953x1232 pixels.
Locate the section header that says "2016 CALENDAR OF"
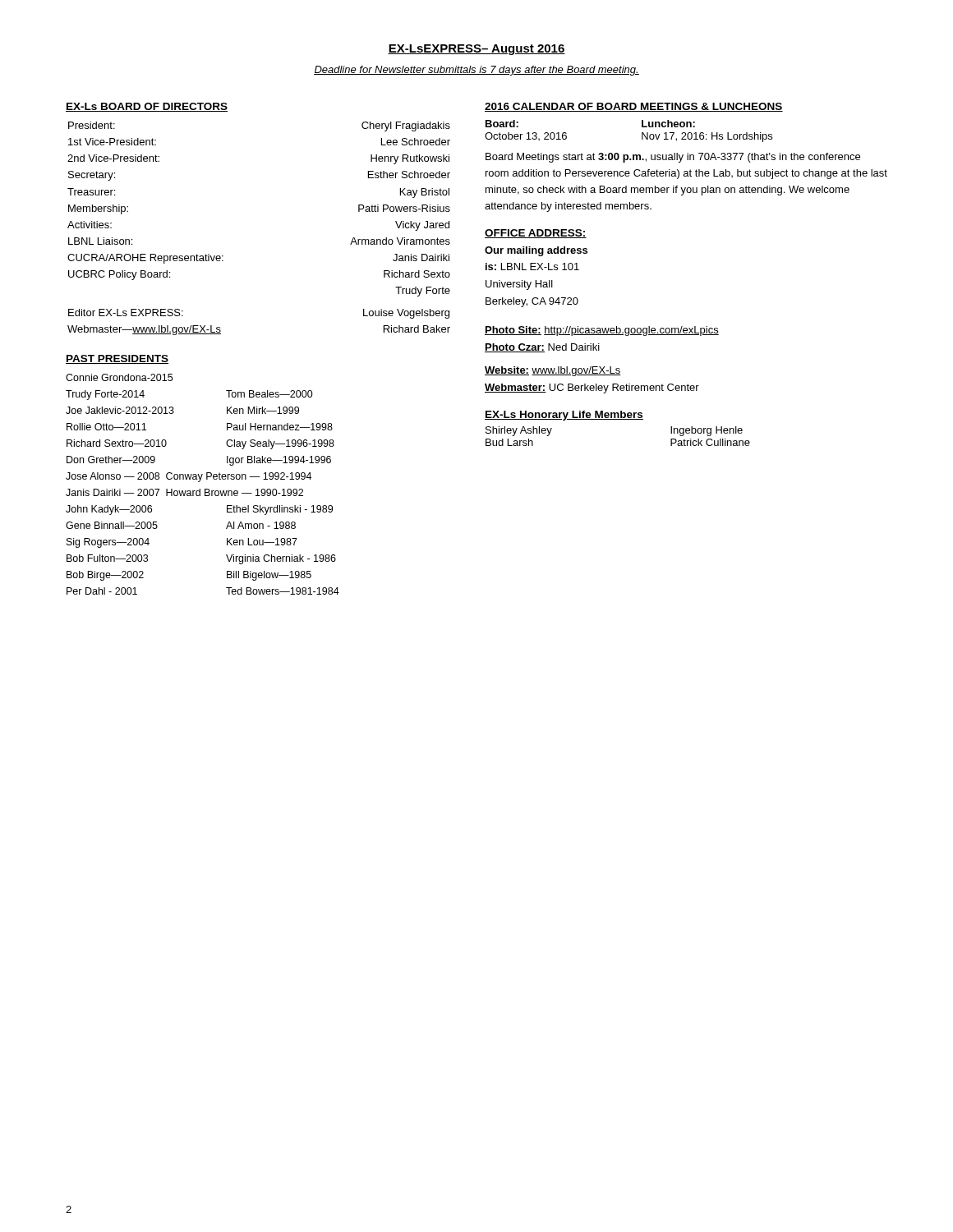[x=634, y=106]
